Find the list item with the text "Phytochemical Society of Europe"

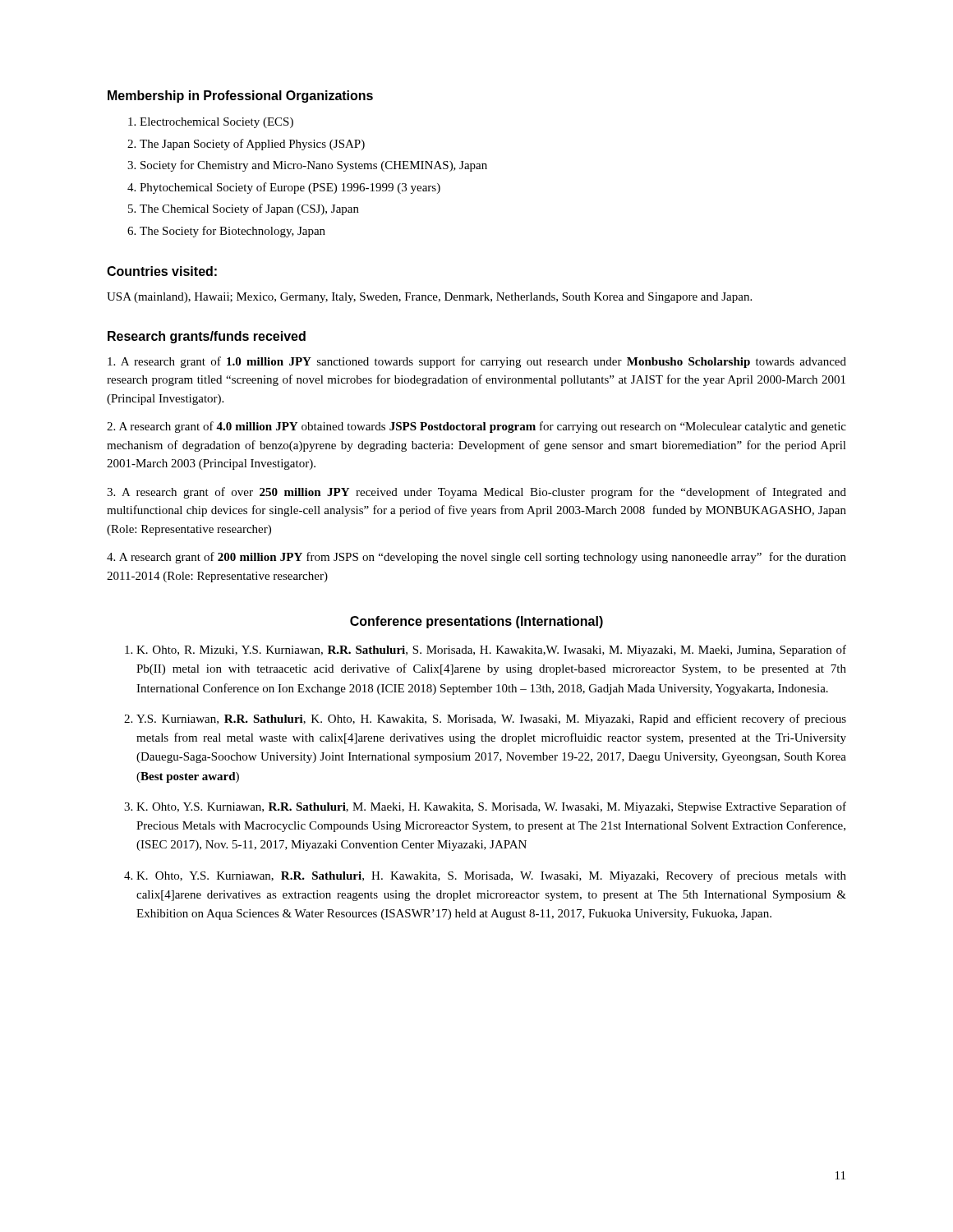[x=290, y=187]
